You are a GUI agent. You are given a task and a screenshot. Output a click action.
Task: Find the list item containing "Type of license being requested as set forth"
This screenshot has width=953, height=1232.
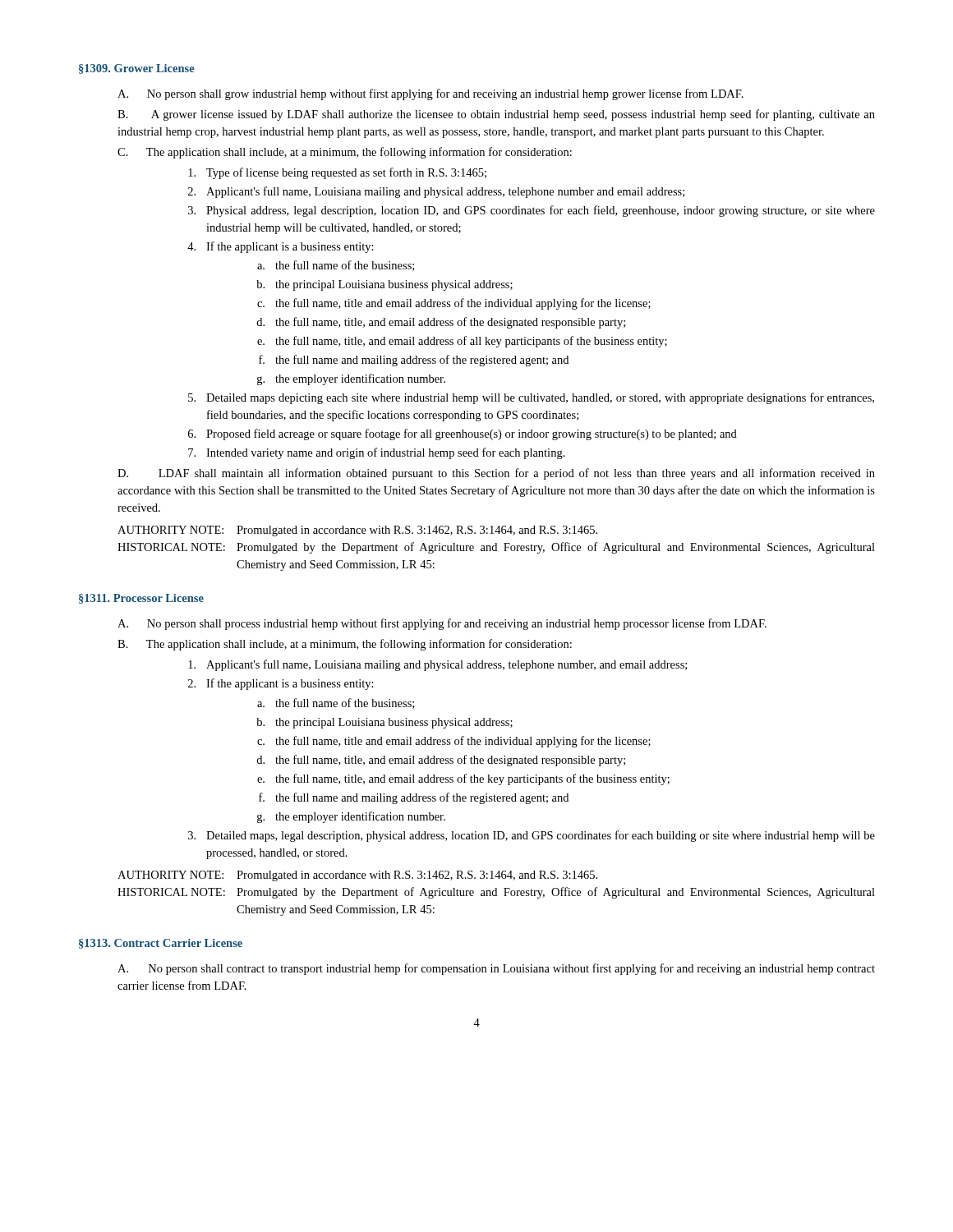337,173
